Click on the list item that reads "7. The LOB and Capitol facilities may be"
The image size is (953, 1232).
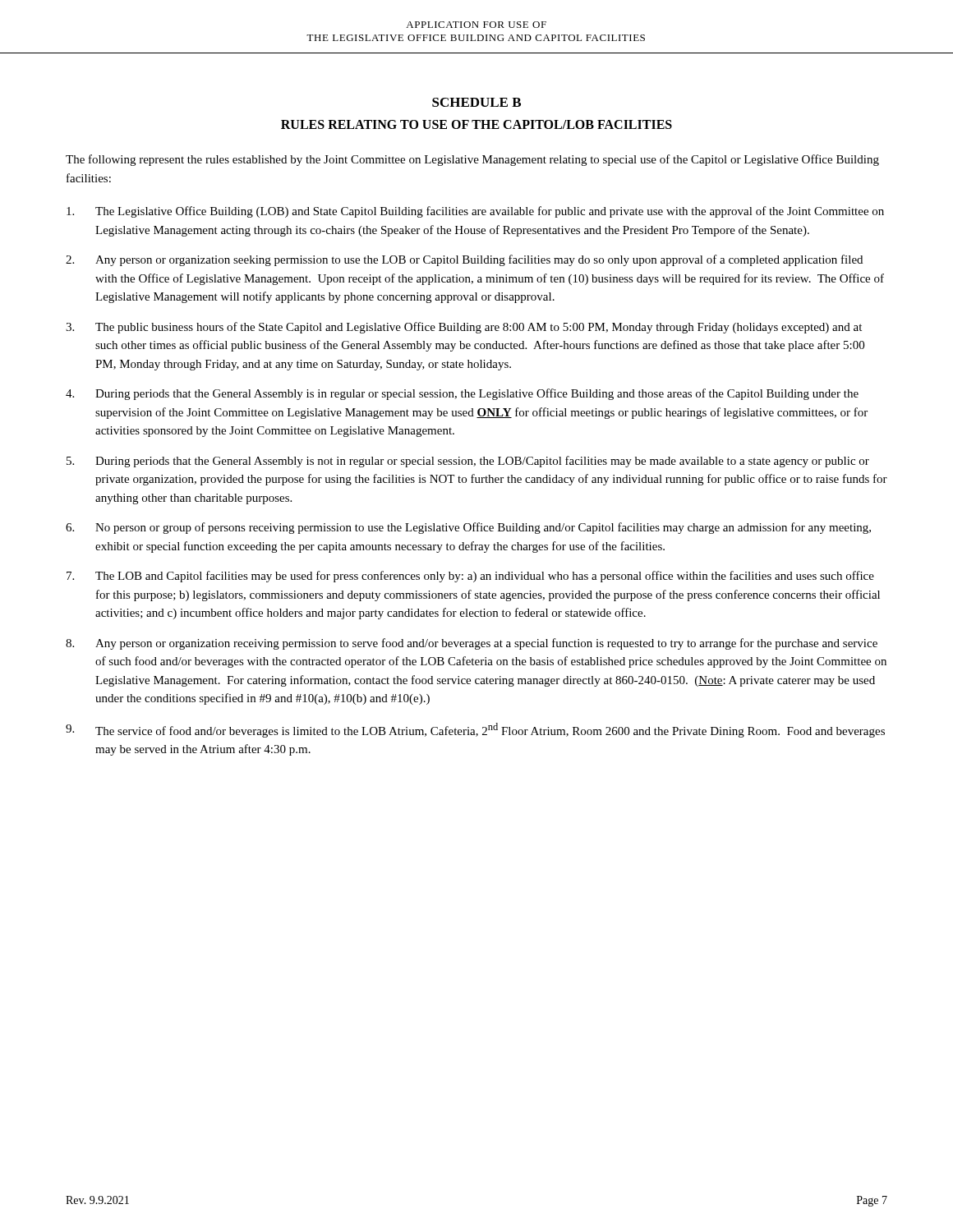tap(476, 594)
